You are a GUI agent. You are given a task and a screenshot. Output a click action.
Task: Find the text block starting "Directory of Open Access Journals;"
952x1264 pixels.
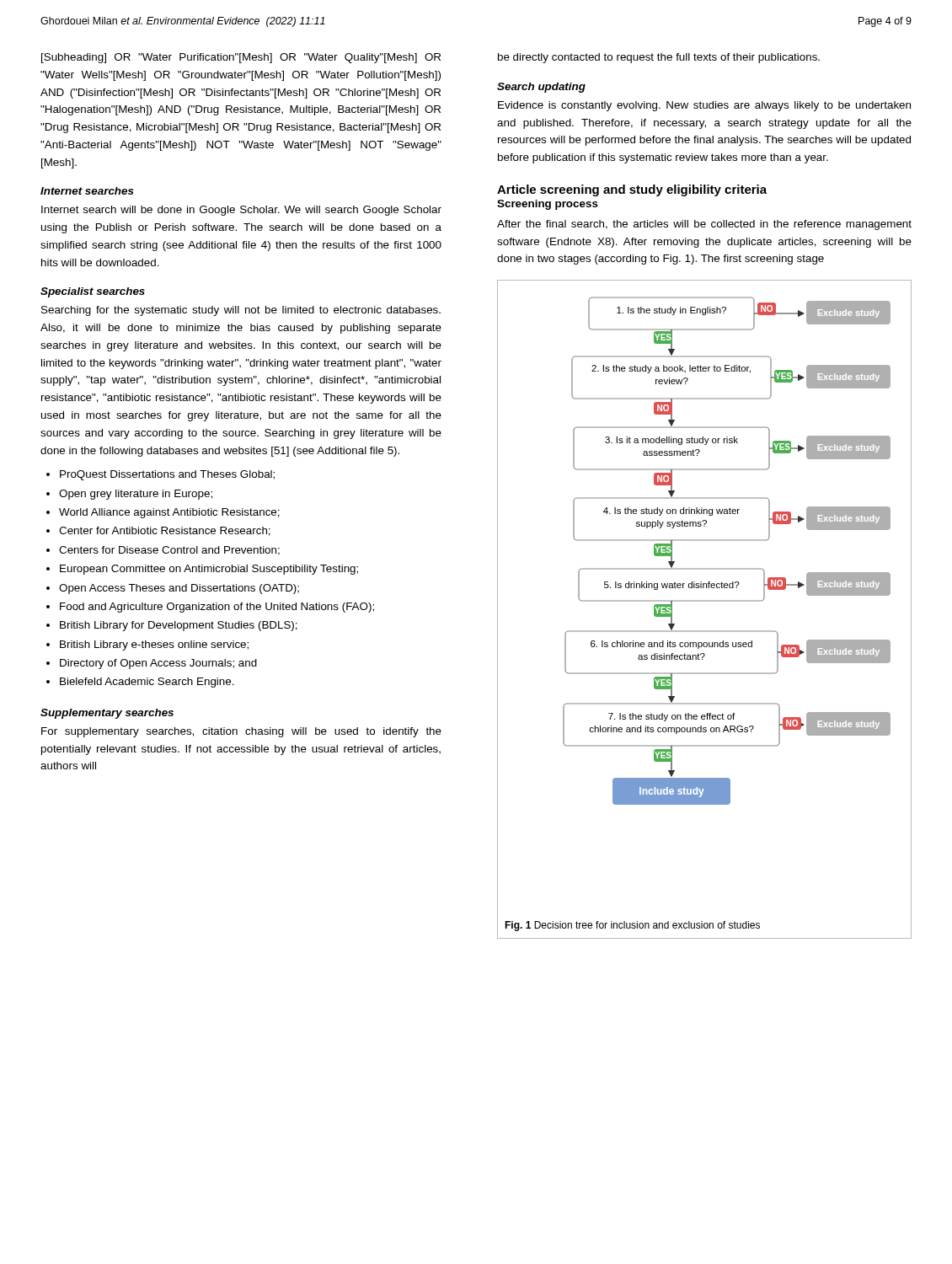coord(158,663)
